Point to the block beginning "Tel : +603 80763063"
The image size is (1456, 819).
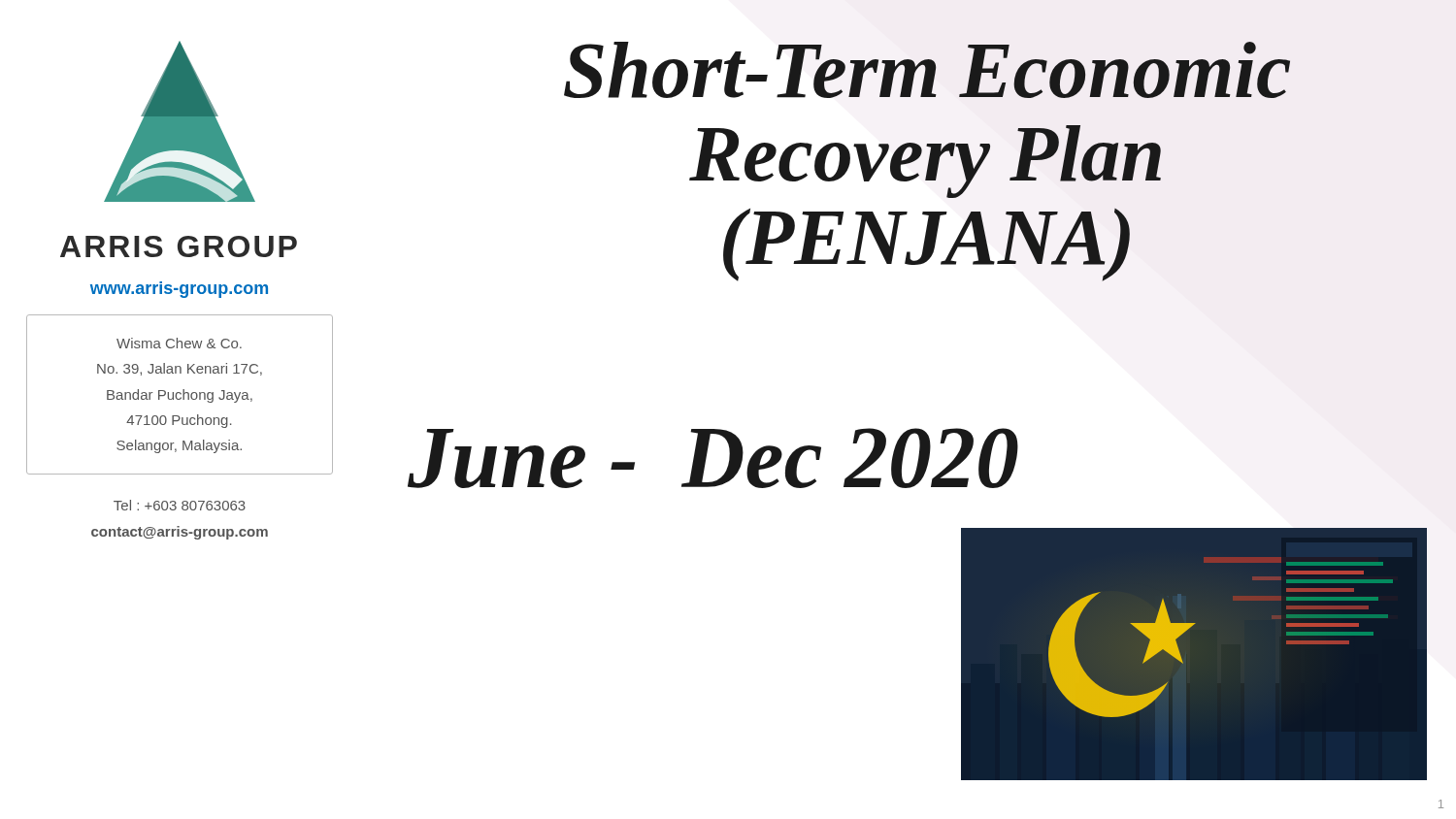pyautogui.click(x=180, y=518)
